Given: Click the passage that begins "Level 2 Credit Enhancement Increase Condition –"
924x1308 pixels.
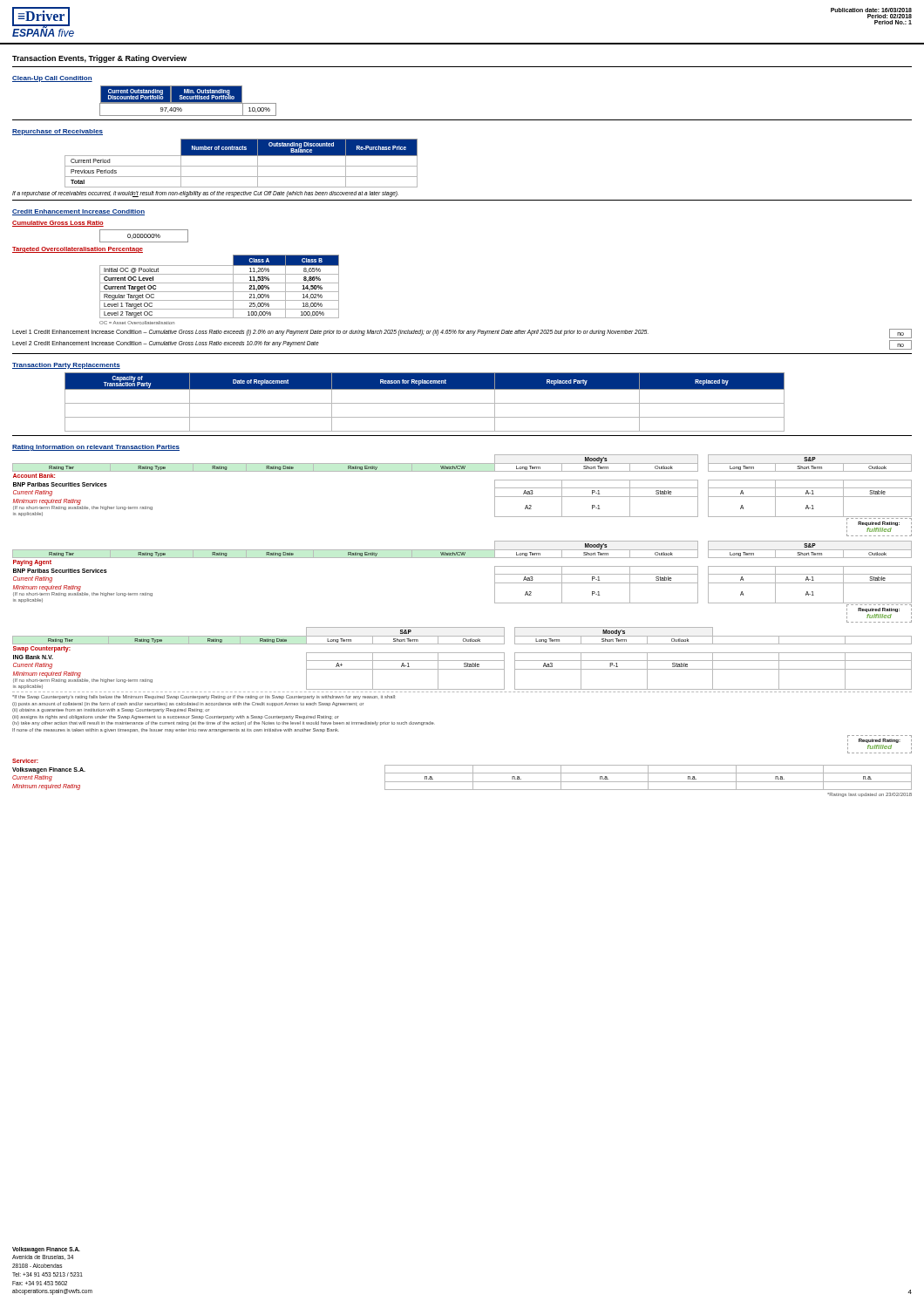Looking at the screenshot, I should (x=165, y=343).
